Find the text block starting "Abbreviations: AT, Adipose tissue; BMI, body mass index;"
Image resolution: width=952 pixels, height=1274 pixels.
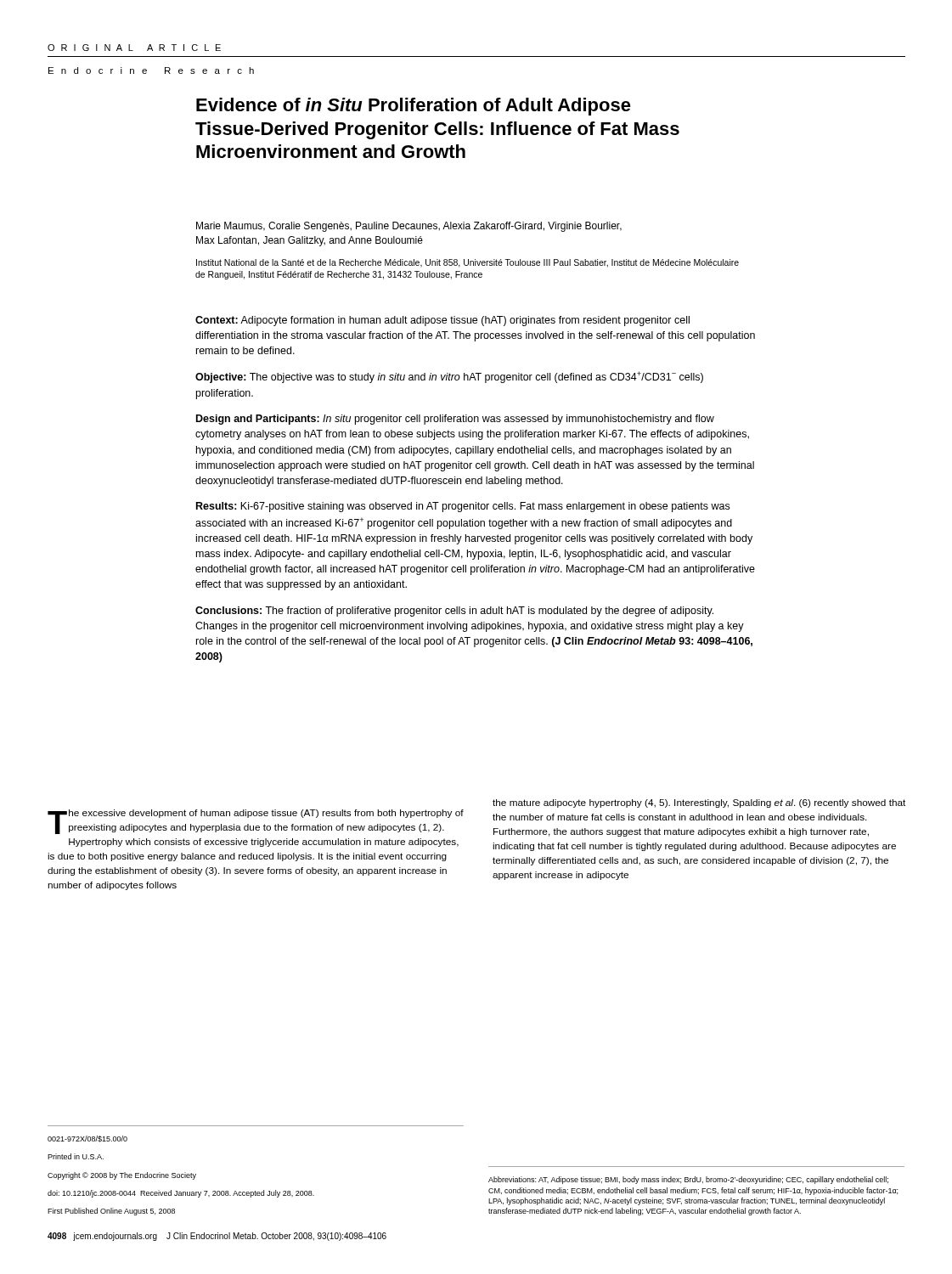(696, 1196)
